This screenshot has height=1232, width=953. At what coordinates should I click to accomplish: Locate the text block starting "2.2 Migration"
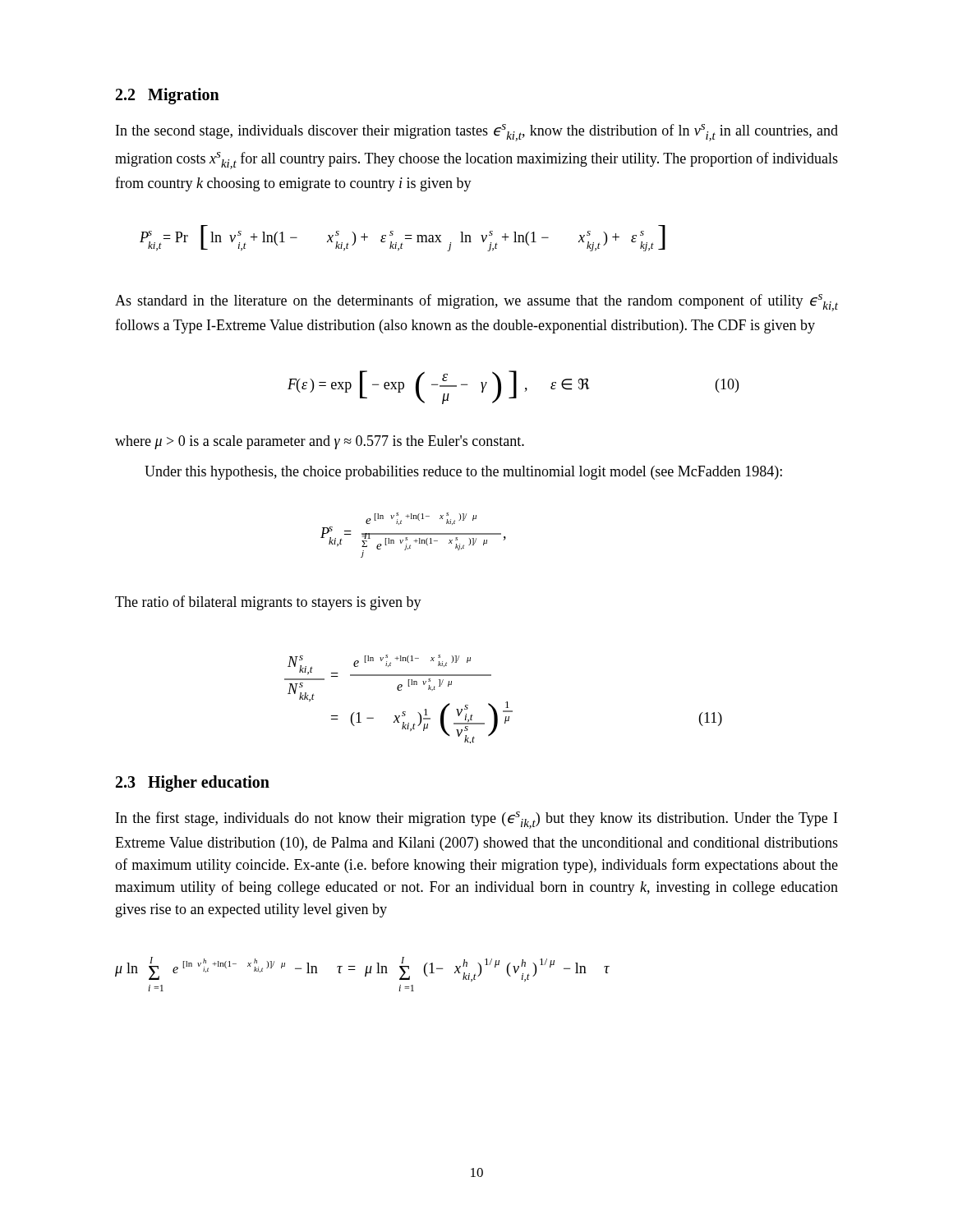[x=167, y=94]
